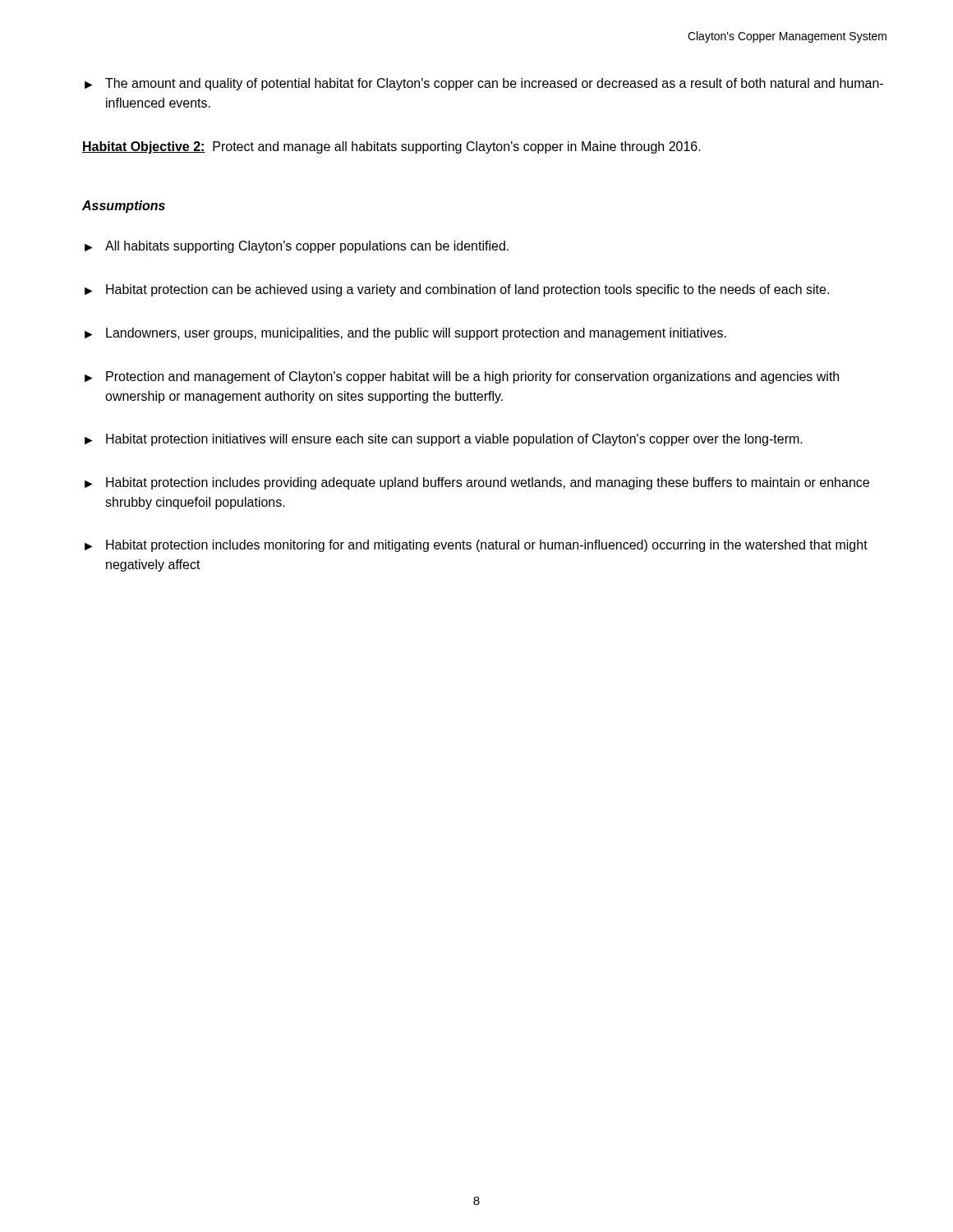This screenshot has width=953, height=1232.
Task: Select the list item that says "► All habitats supporting Clayton's copper populations can"
Action: [485, 246]
